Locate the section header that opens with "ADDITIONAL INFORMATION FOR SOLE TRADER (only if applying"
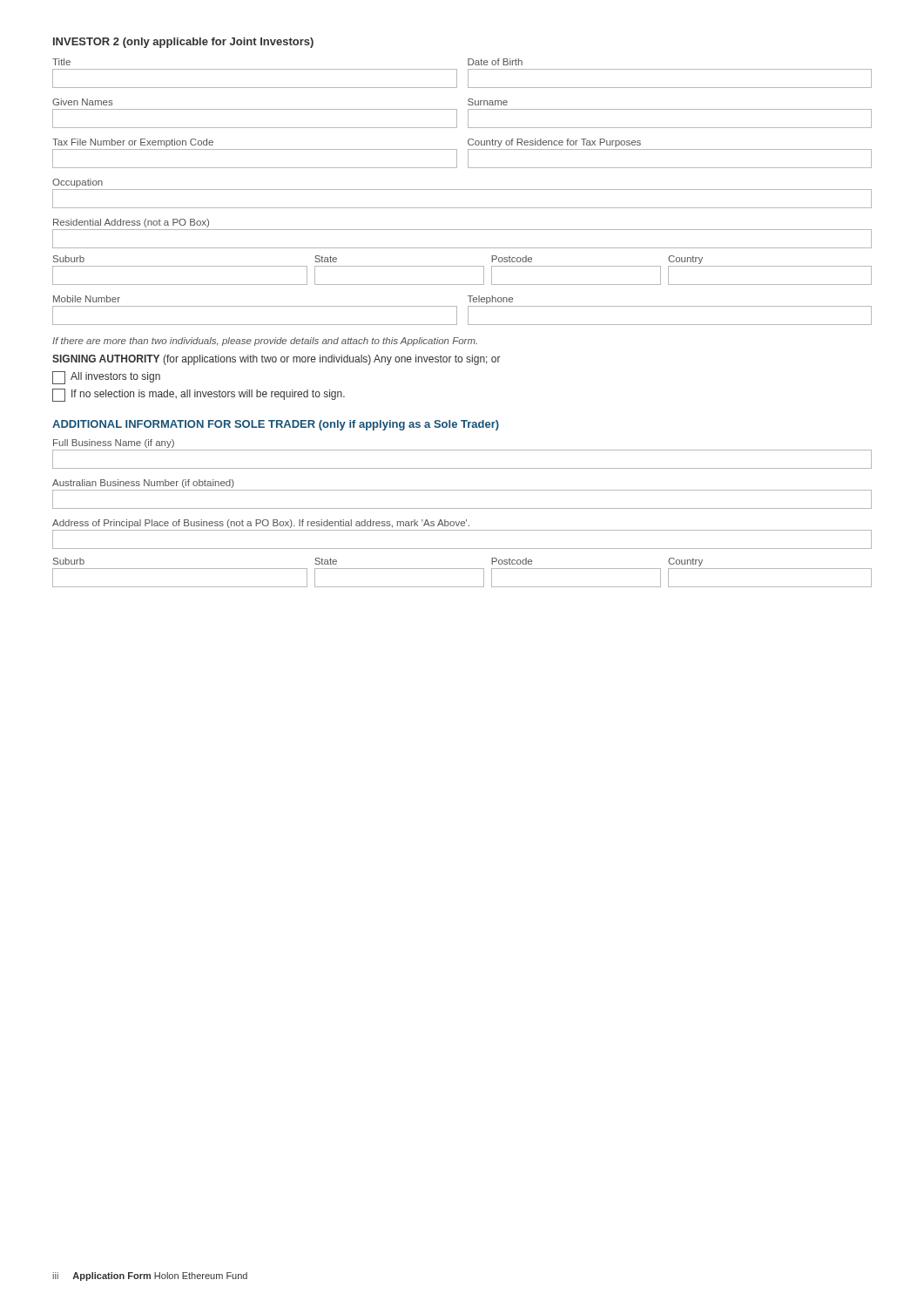The width and height of the screenshot is (924, 1307). point(276,424)
